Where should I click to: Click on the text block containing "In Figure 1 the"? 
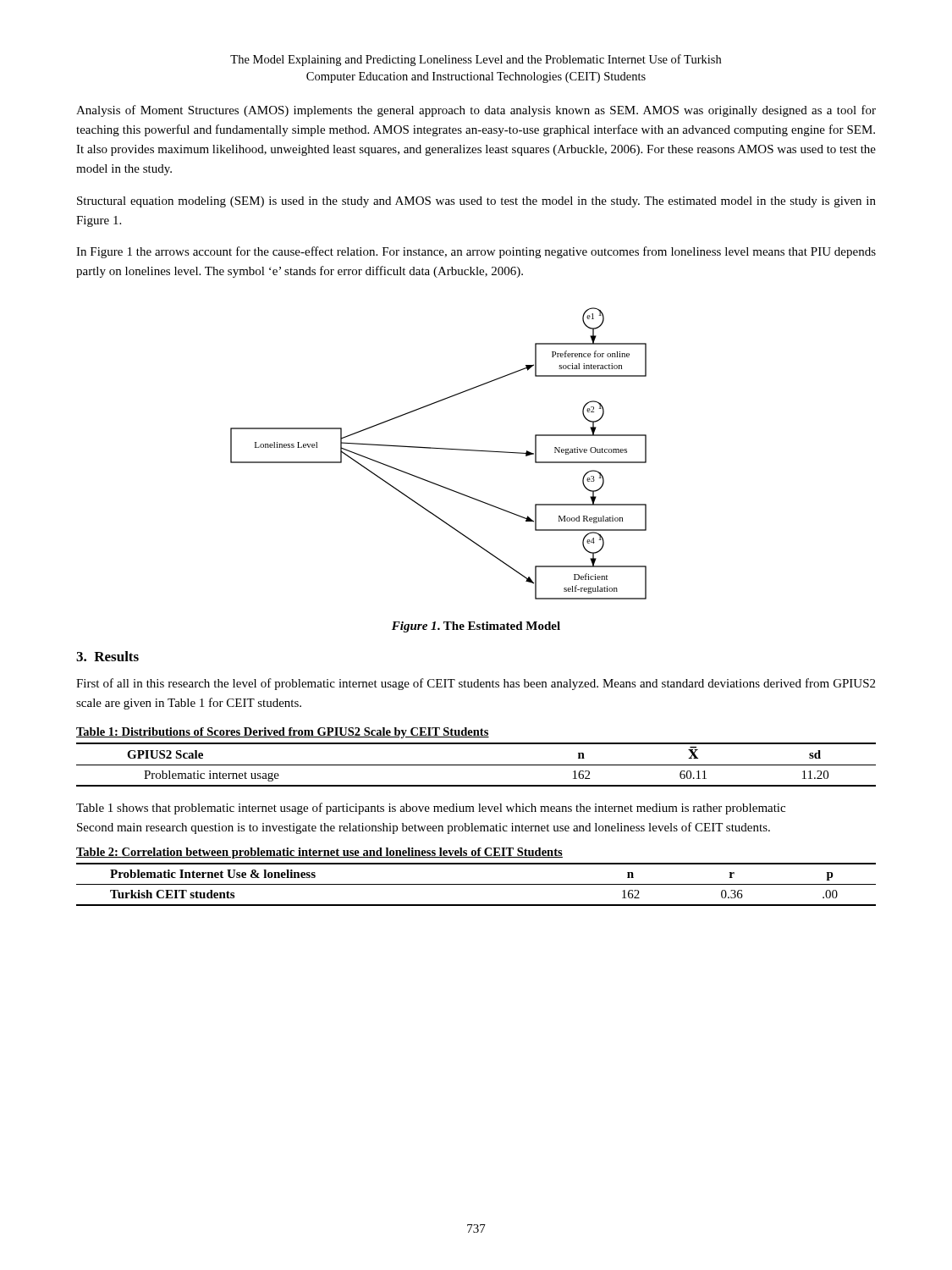point(476,261)
